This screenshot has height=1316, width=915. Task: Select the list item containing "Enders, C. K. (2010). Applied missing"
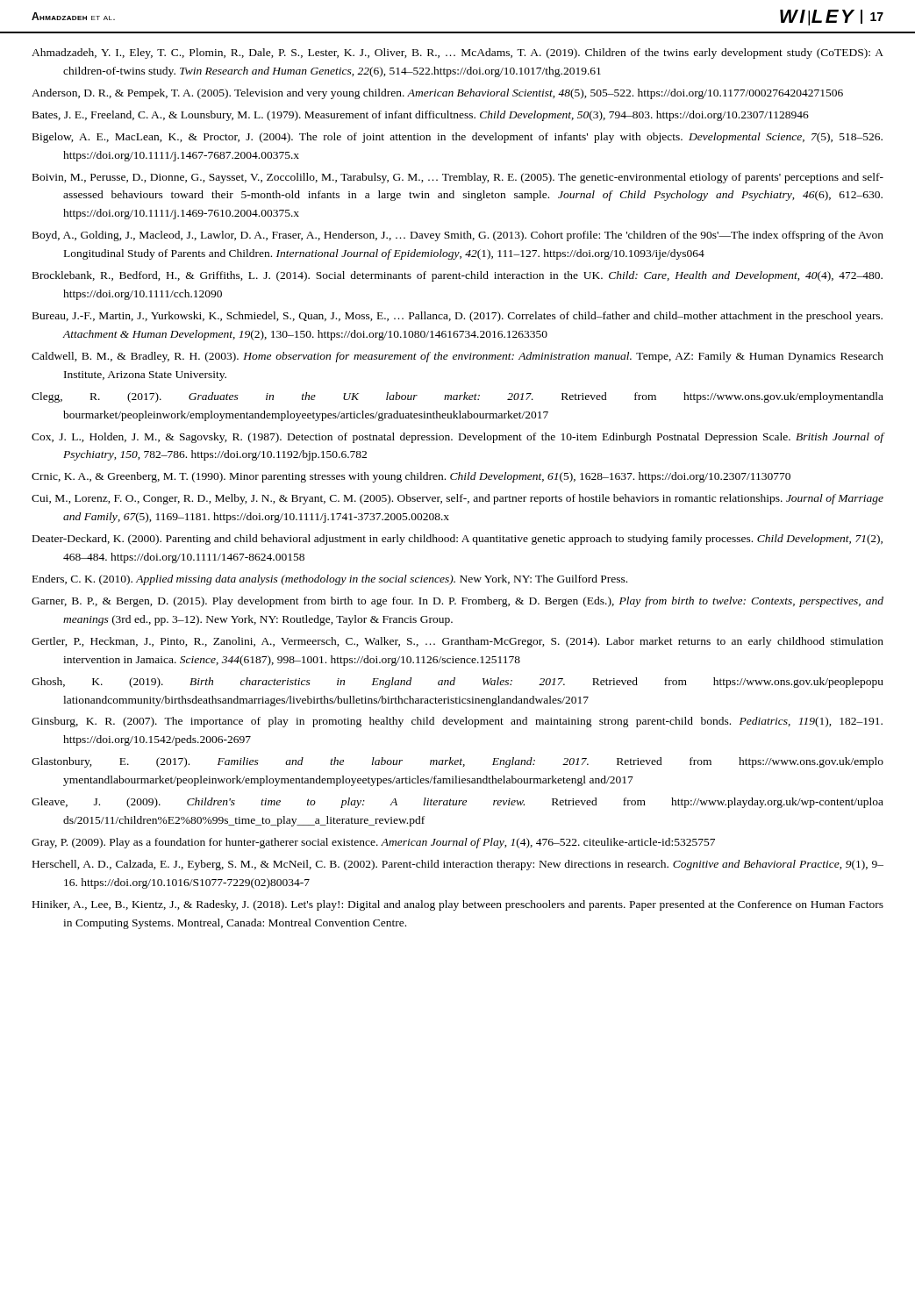pos(330,579)
